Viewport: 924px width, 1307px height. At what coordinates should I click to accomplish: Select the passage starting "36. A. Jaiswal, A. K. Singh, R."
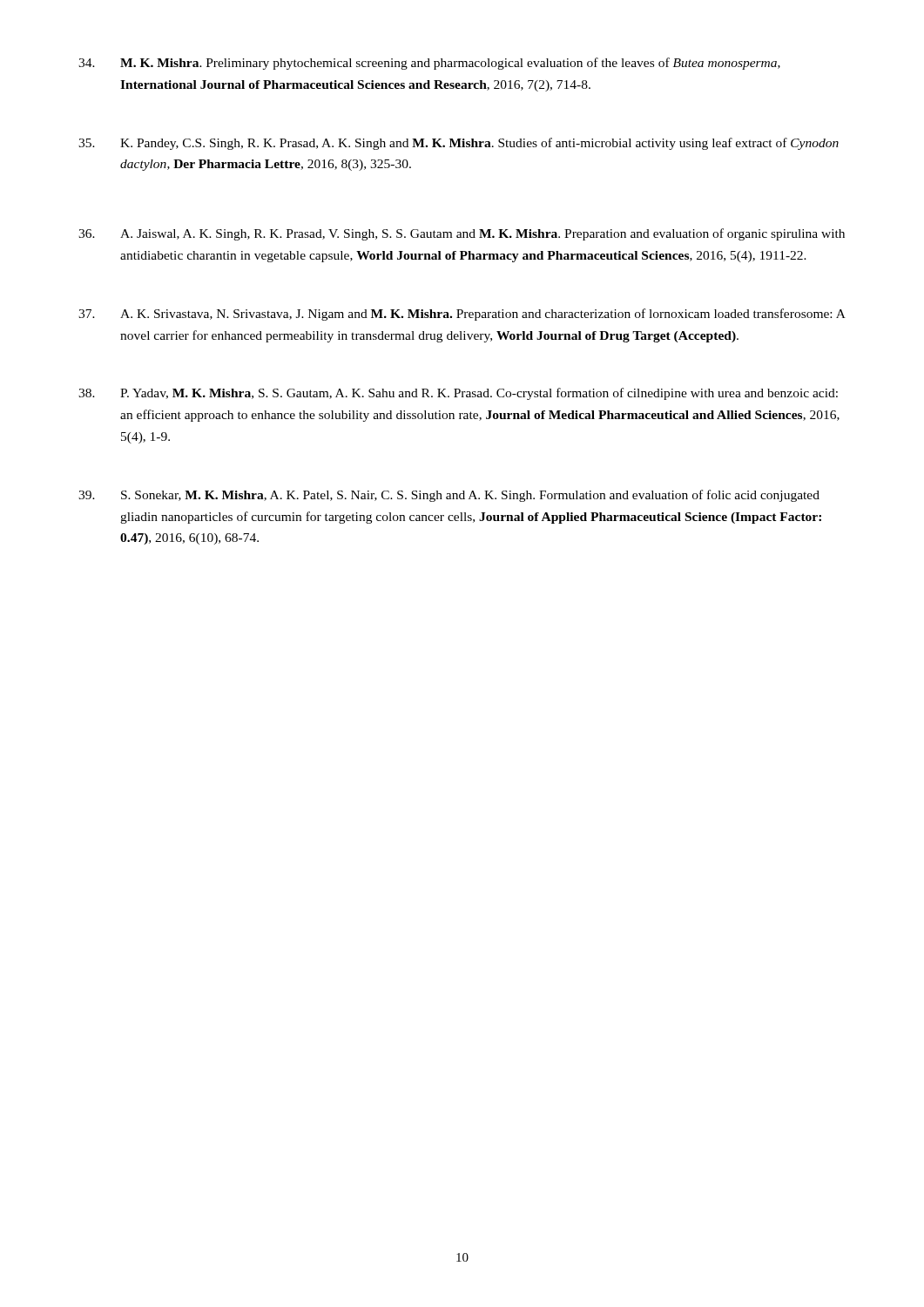click(x=462, y=245)
